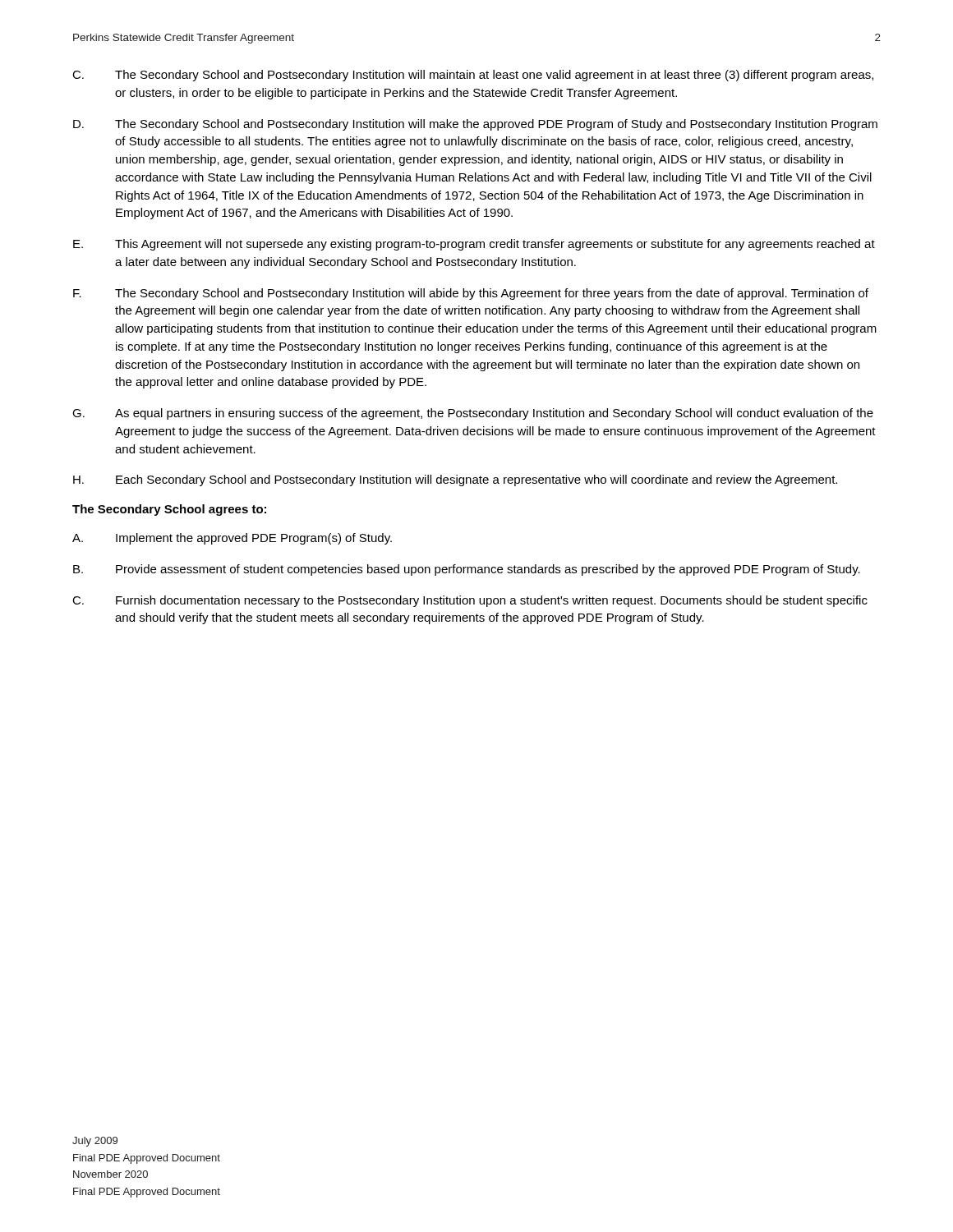Find the passage starting "A. Implement the approved PDE"

tap(232, 539)
